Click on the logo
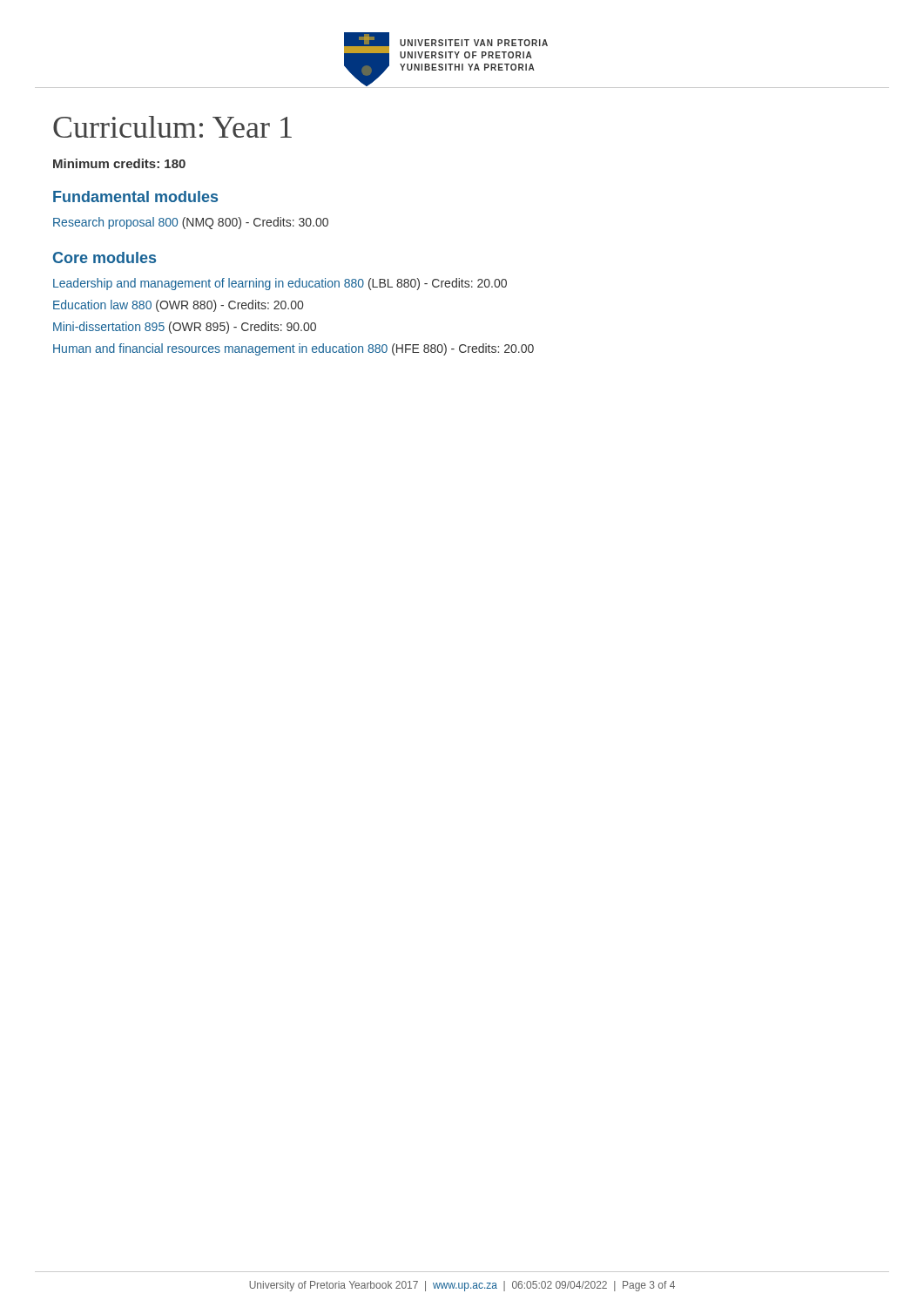The image size is (924, 1307). (x=462, y=51)
